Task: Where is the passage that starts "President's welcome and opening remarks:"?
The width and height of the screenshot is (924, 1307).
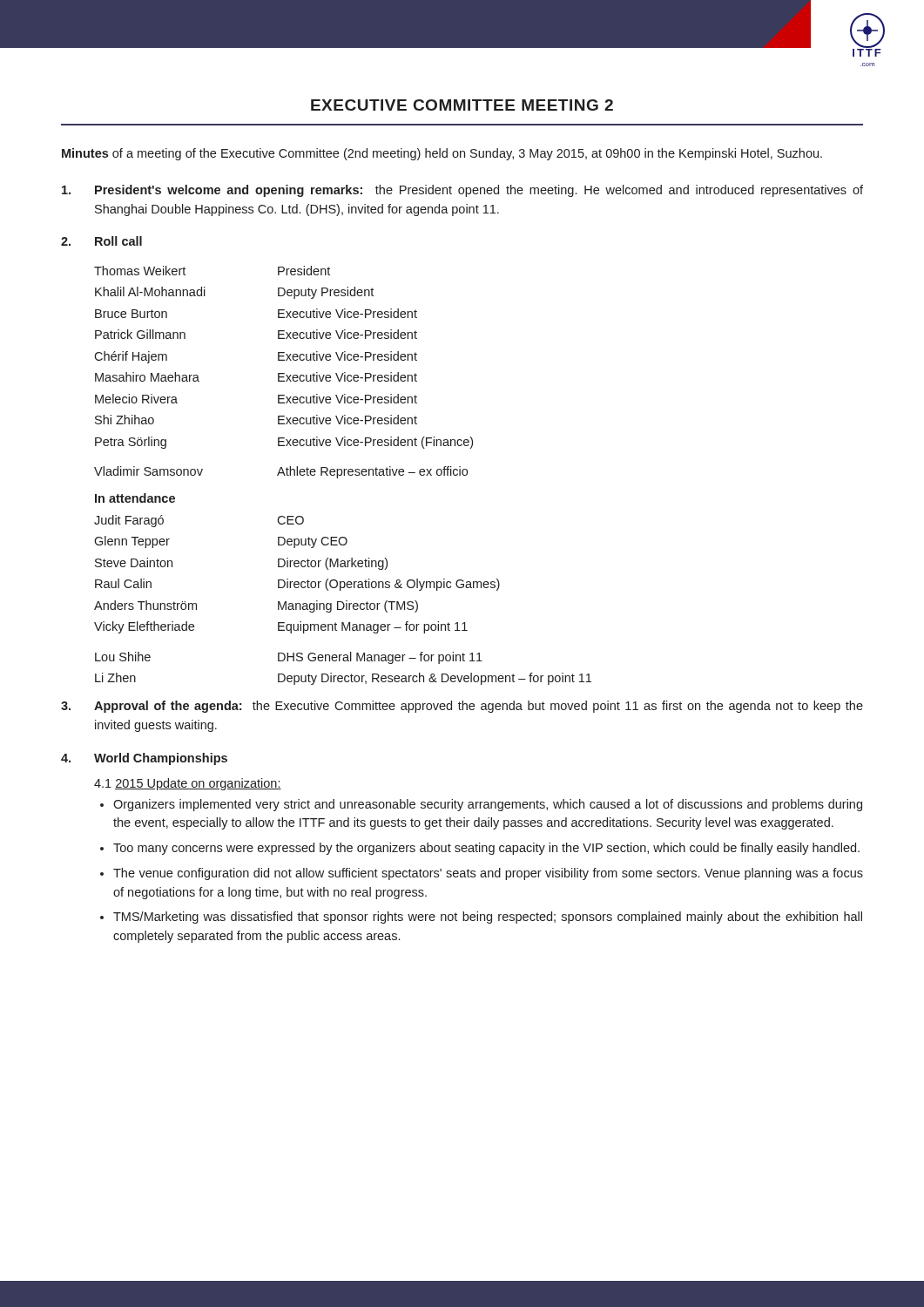Action: pos(462,200)
